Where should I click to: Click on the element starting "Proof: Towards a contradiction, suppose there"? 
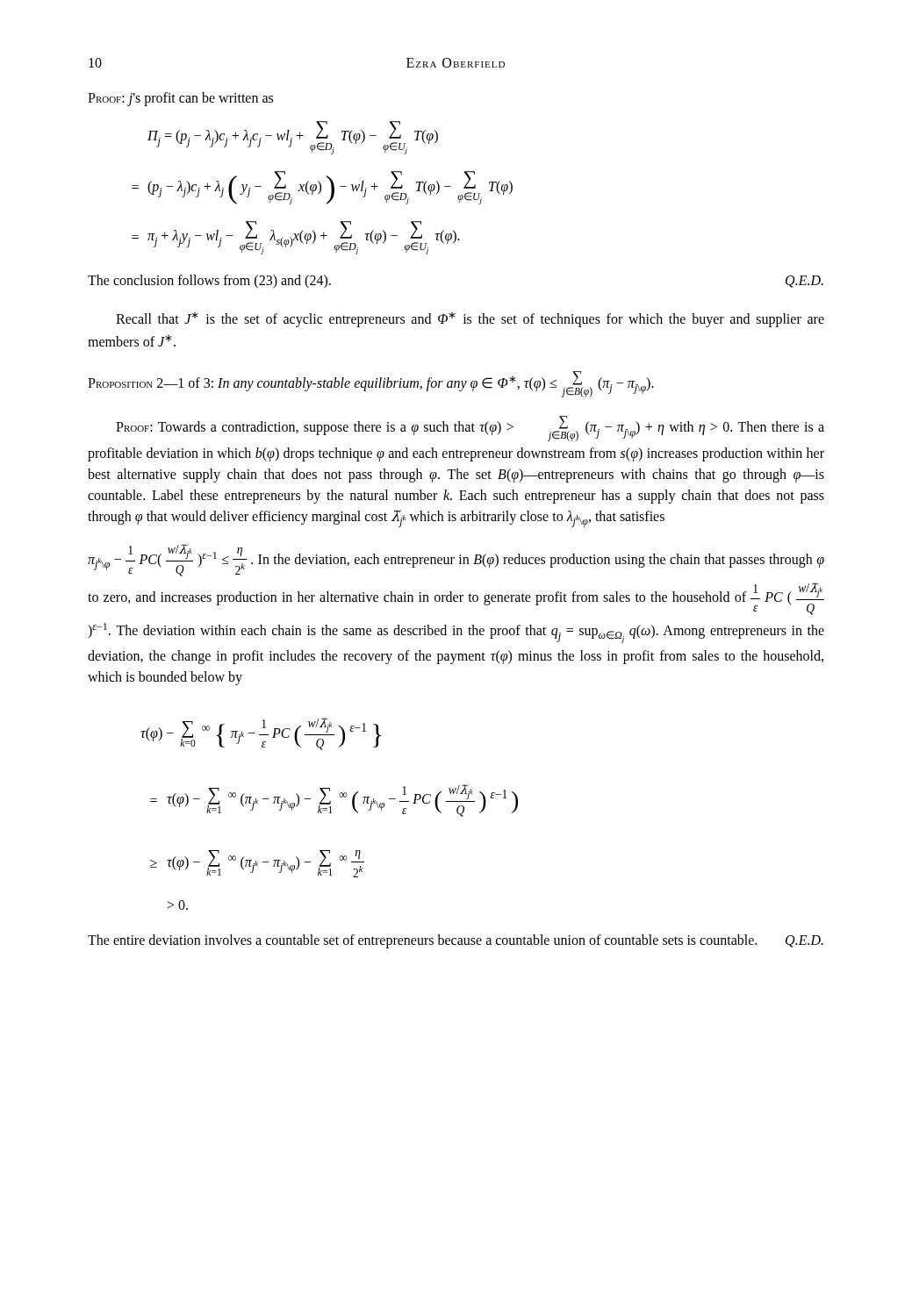456,470
